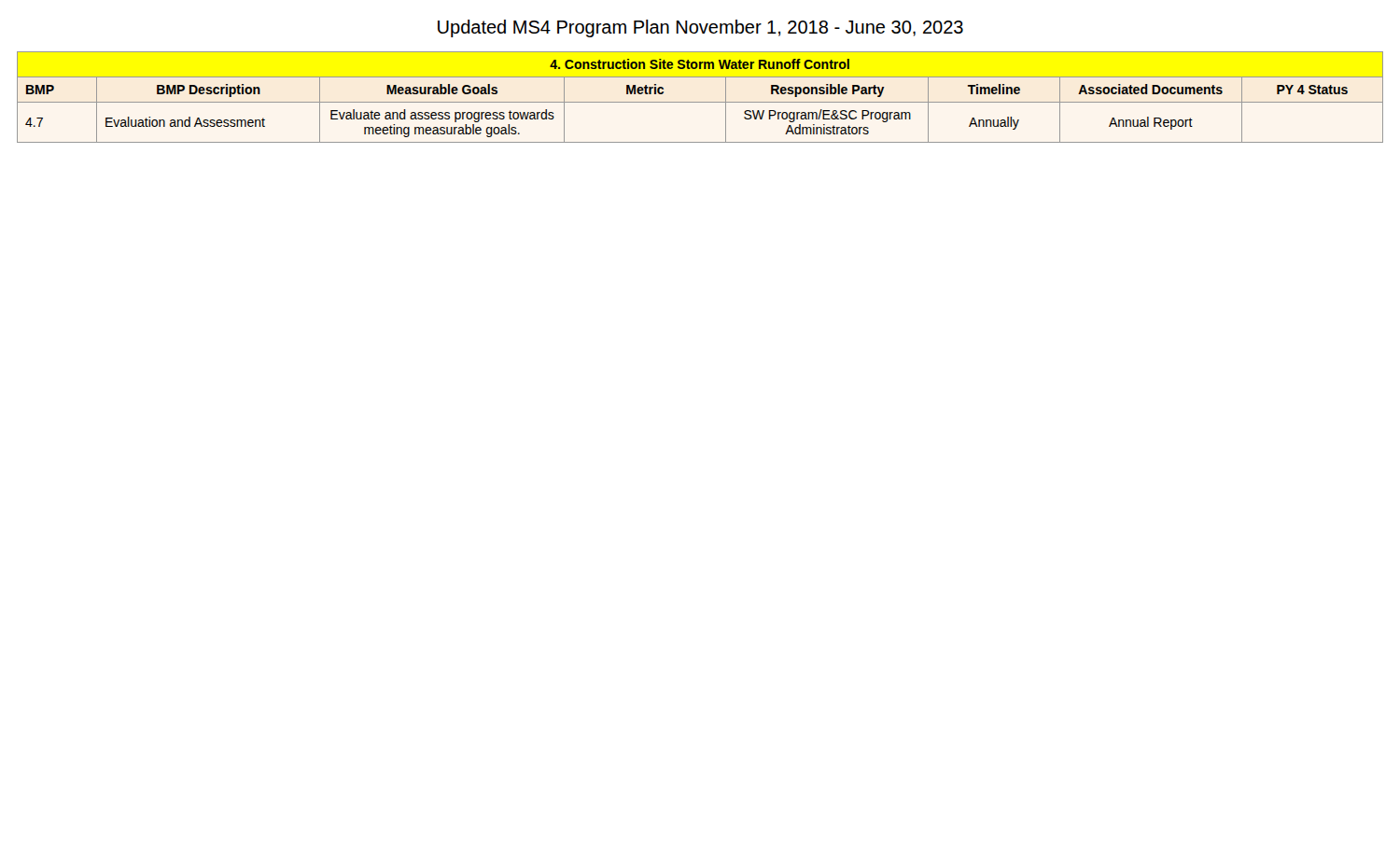Image resolution: width=1400 pixels, height=850 pixels.
Task: Select the title containing "Updated MS4 Program Plan"
Action: (700, 27)
